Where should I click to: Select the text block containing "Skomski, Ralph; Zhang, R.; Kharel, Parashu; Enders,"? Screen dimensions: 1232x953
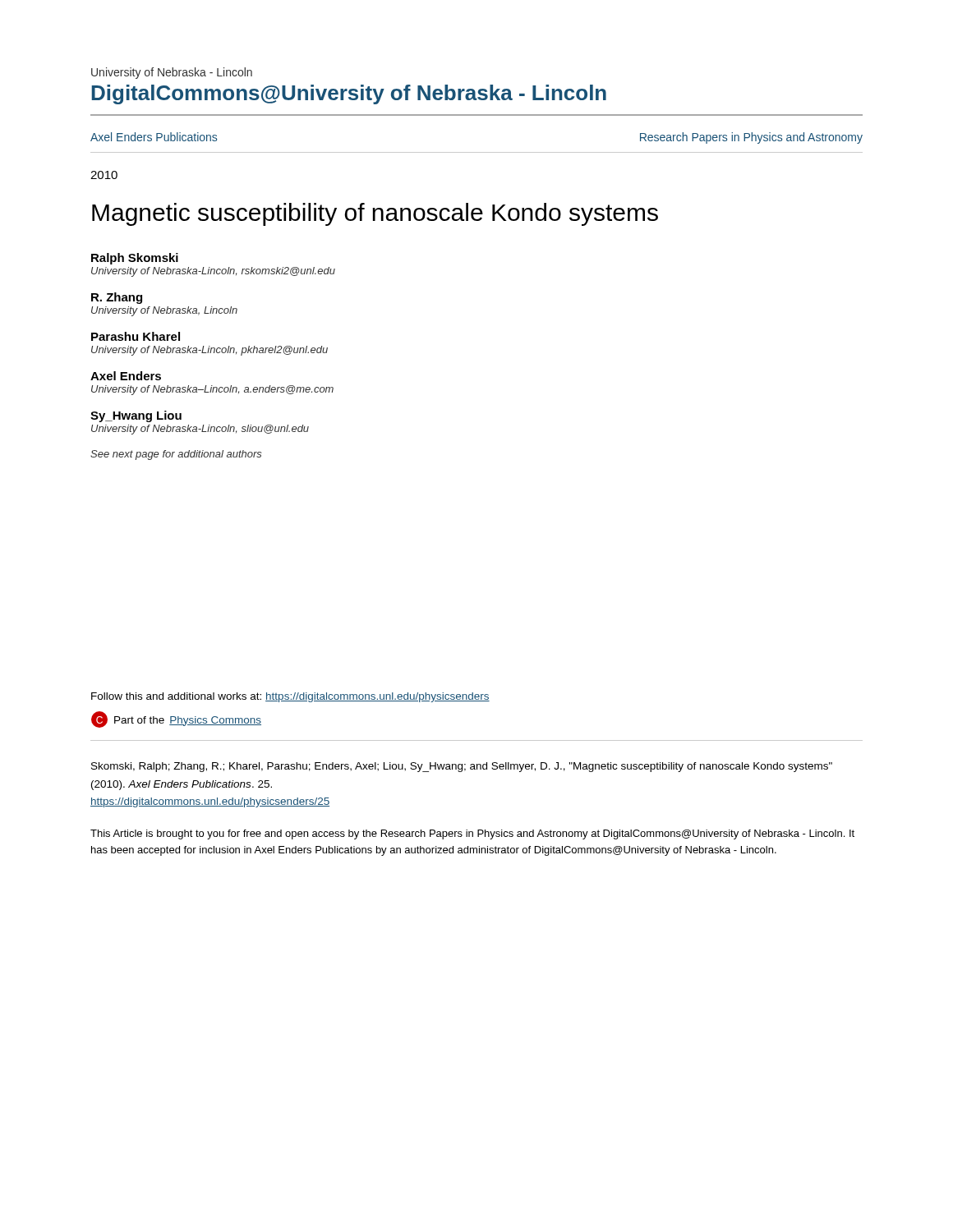pyautogui.click(x=462, y=767)
